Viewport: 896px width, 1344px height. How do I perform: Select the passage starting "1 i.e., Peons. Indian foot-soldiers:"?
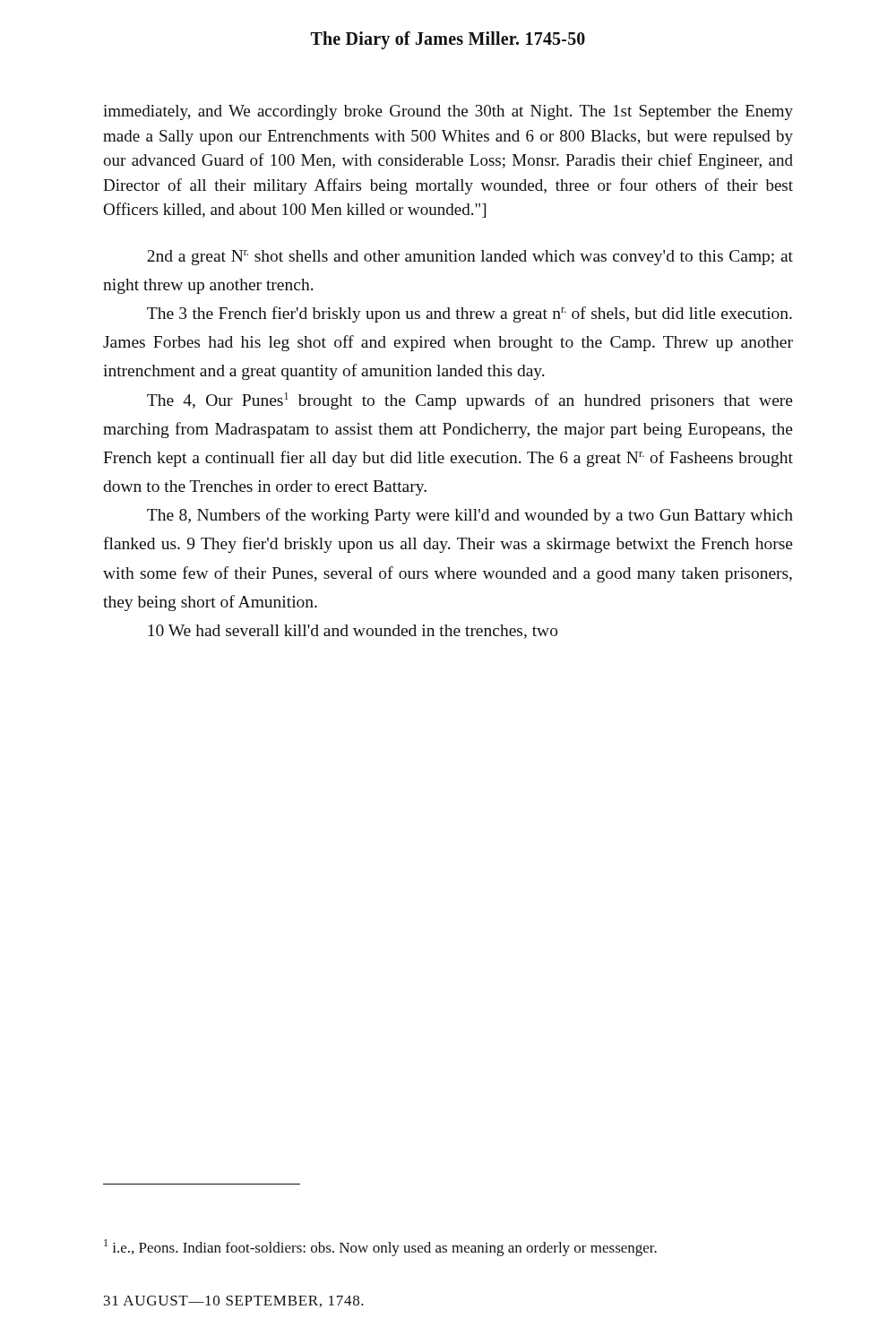coord(380,1246)
